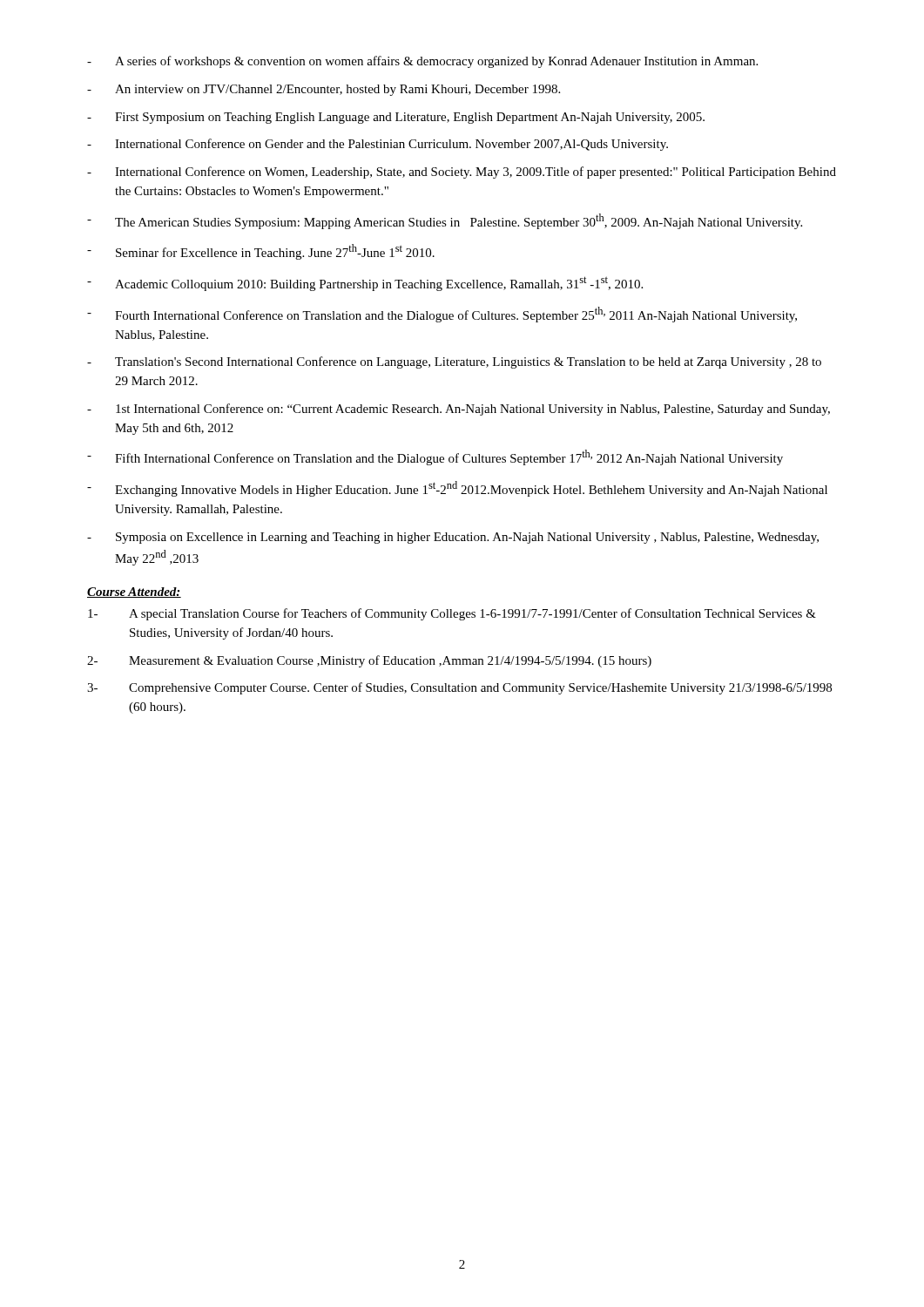The image size is (924, 1307).
Task: Navigate to the passage starting "- The American Studies Symposium: Mapping"
Action: coord(462,221)
